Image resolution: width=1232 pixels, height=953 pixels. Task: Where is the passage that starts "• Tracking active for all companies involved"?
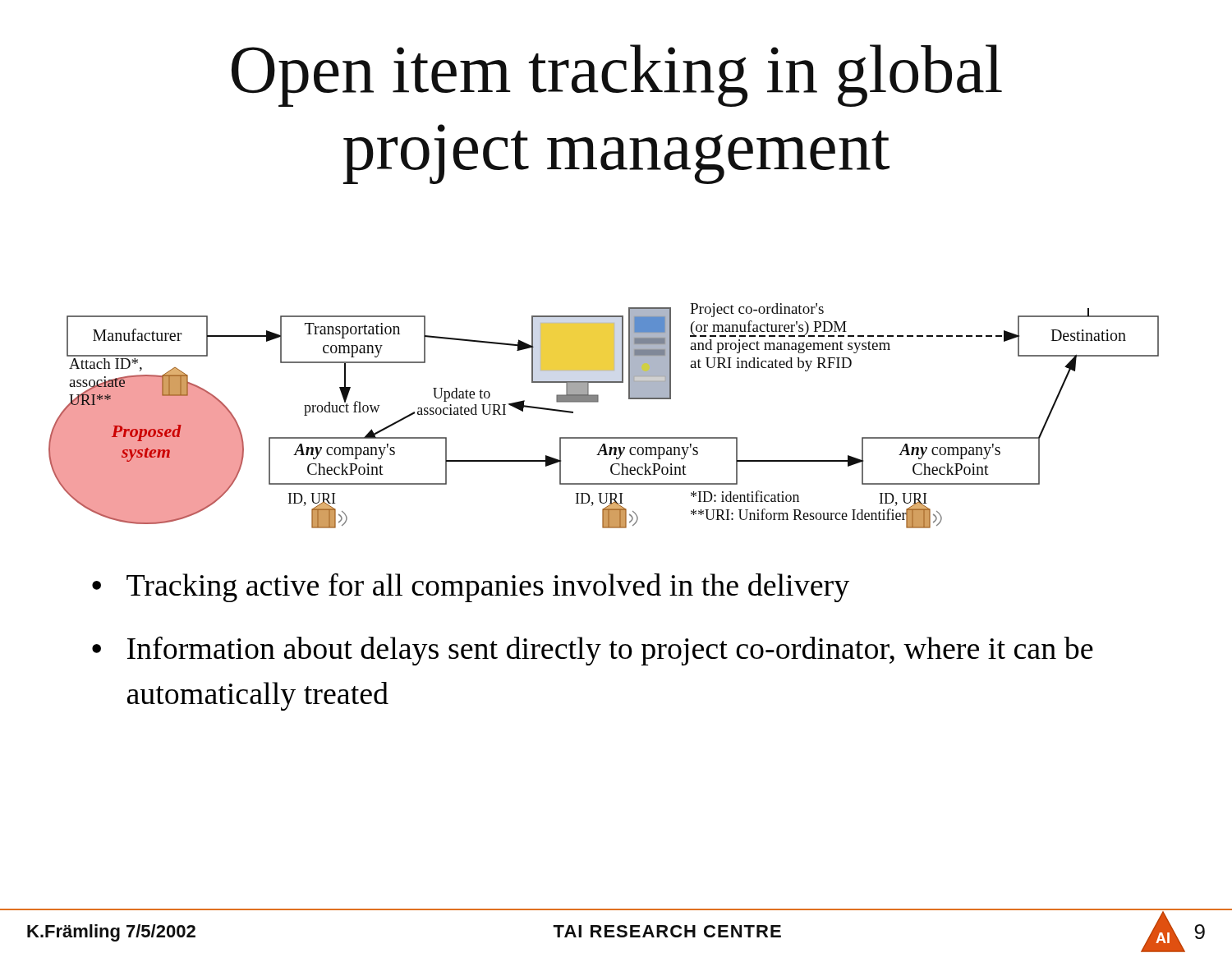pyautogui.click(x=470, y=587)
